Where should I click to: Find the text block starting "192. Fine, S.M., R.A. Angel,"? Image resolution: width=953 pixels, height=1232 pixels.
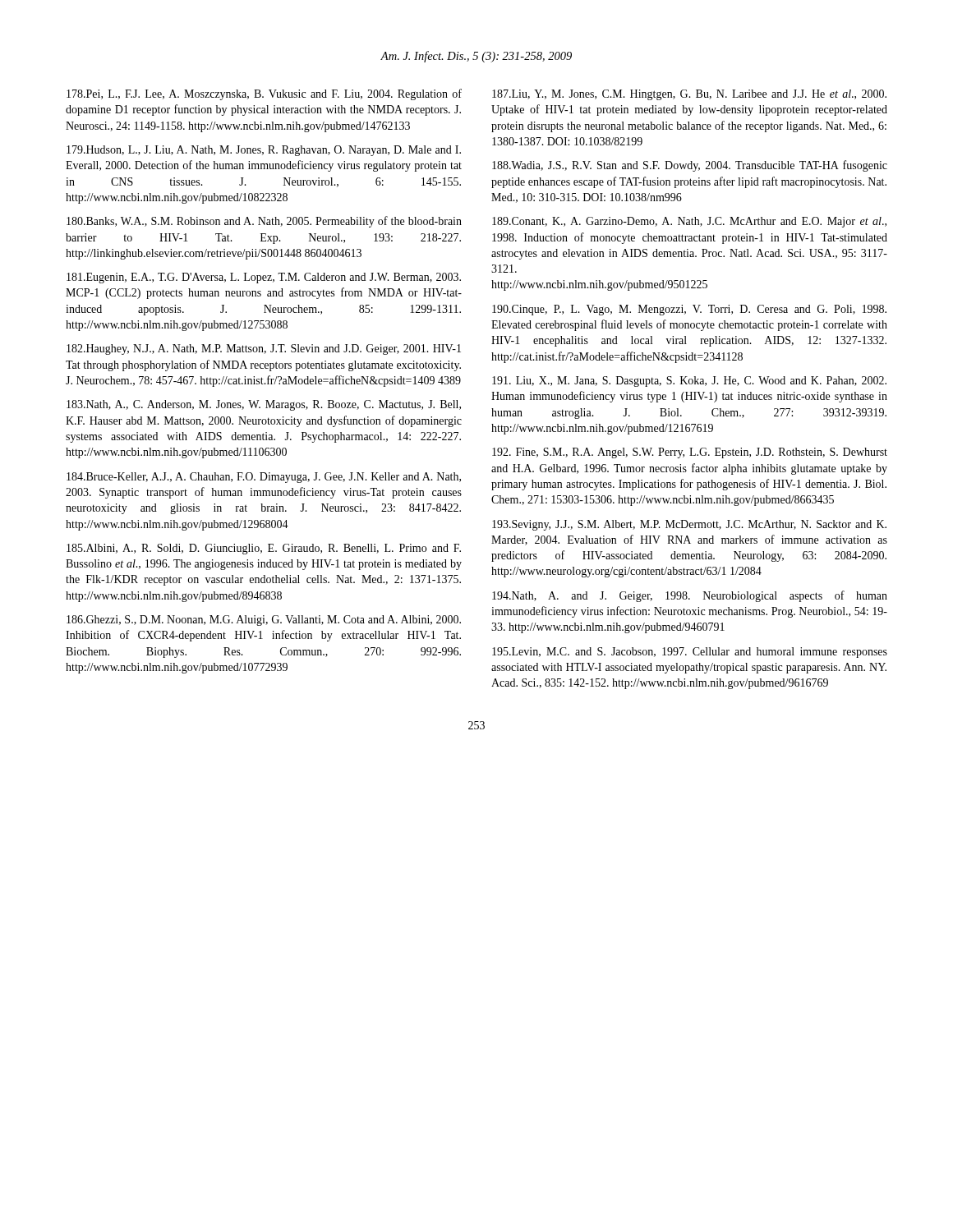(x=689, y=476)
